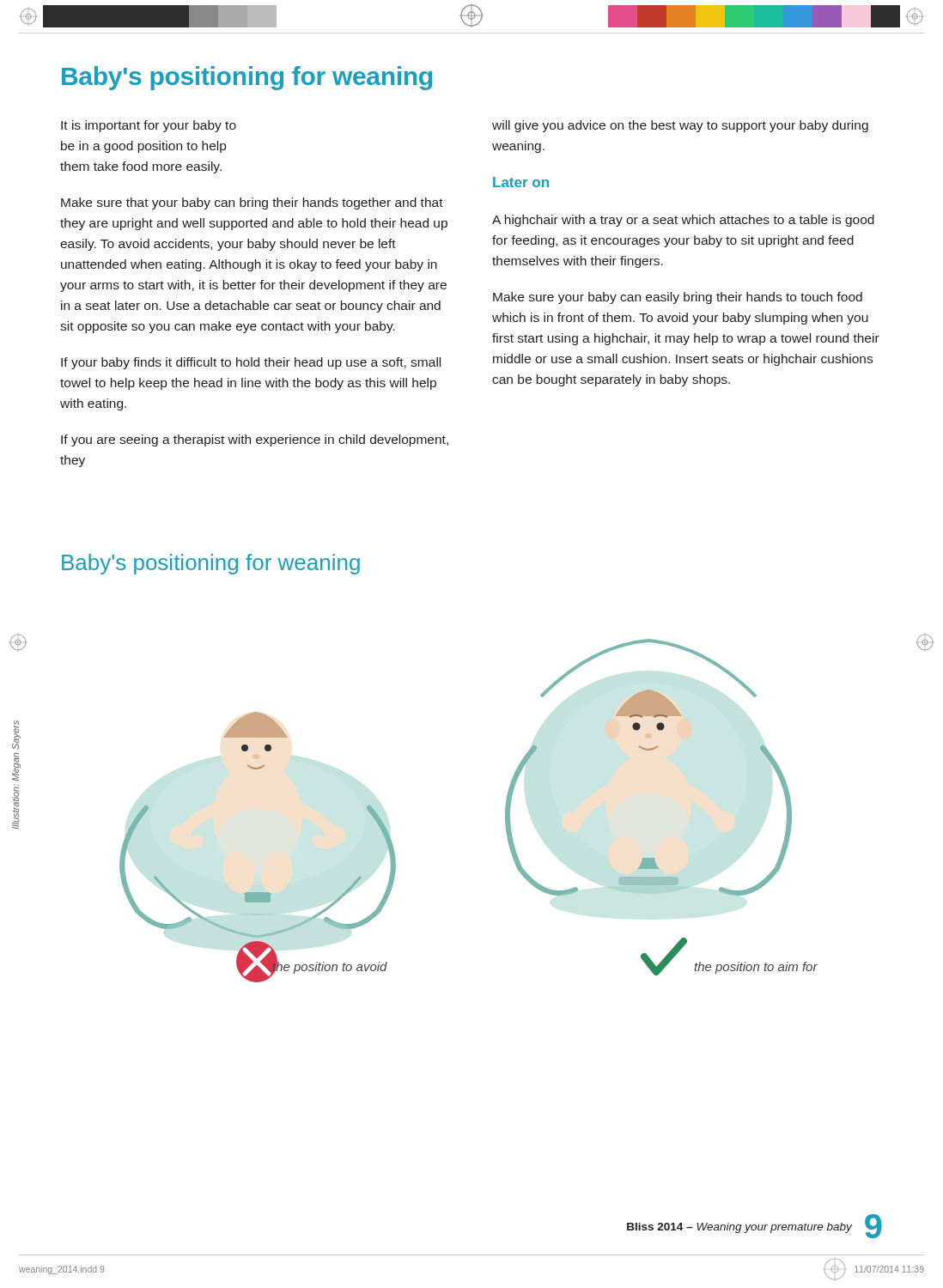Image resolution: width=943 pixels, height=1288 pixels.
Task: Navigate to the region starting "Make sure that your"
Action: 256,265
